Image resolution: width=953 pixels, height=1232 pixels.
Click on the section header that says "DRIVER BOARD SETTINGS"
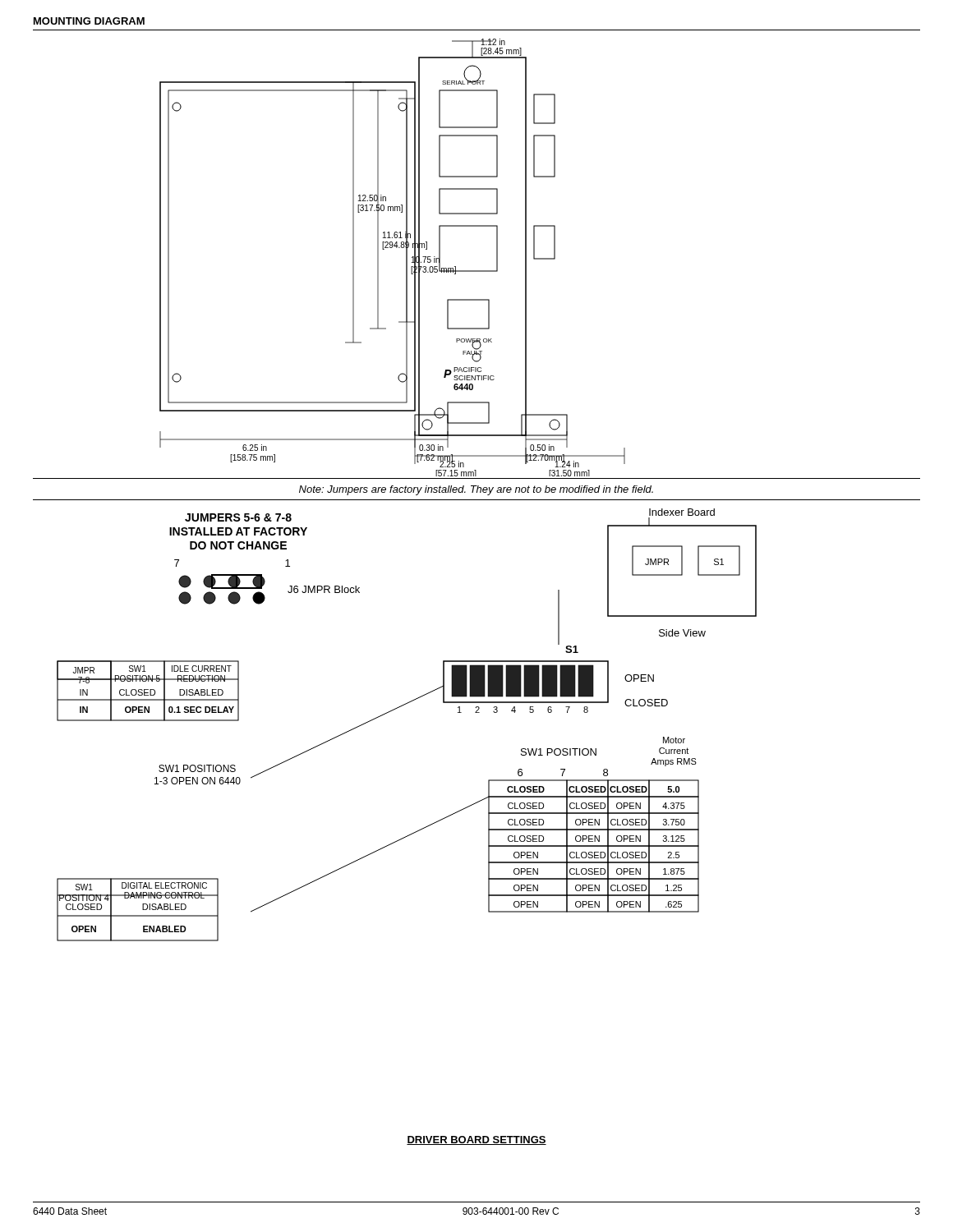coord(476,1140)
